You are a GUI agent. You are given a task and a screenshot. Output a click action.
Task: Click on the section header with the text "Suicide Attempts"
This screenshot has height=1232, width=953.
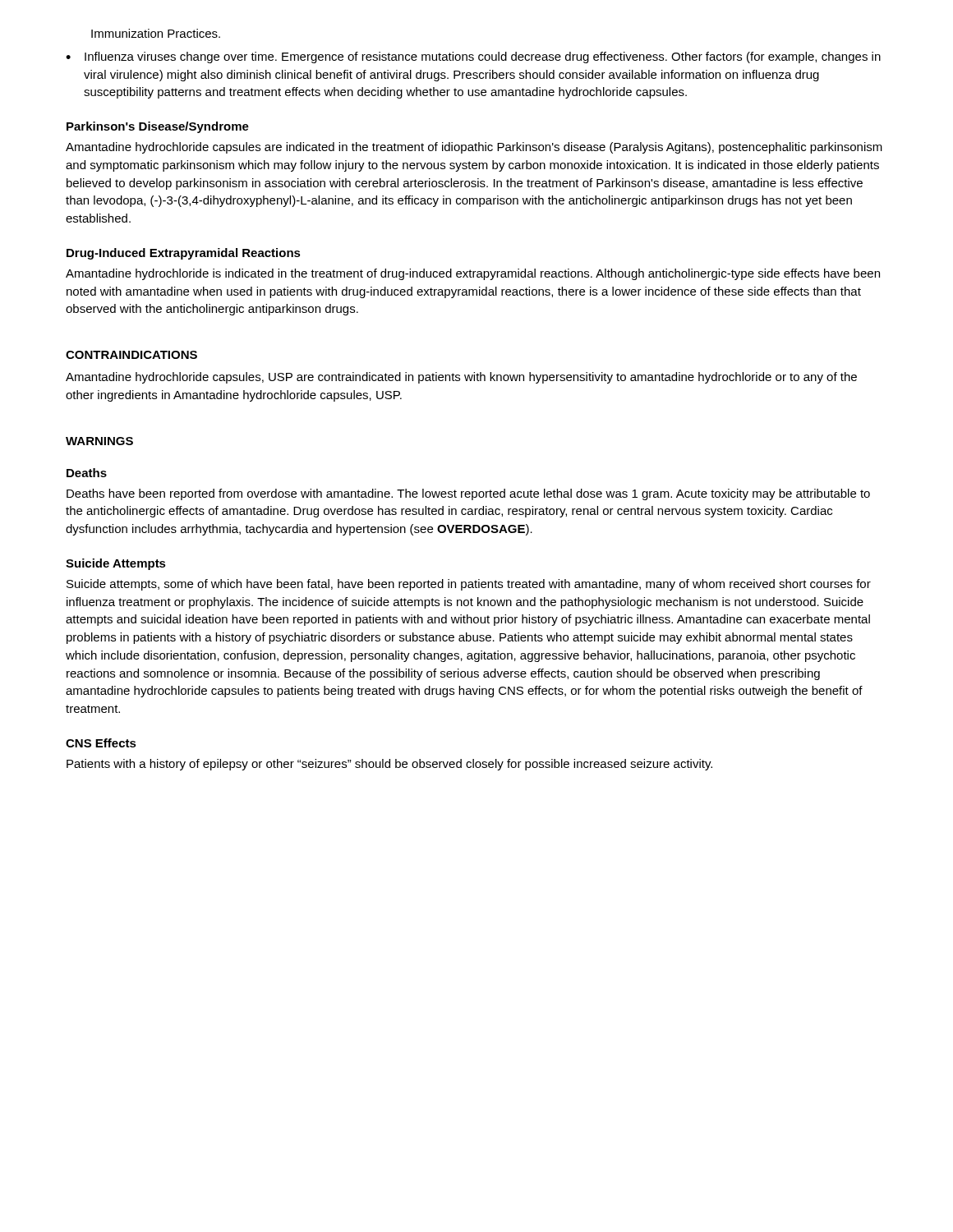coord(116,563)
